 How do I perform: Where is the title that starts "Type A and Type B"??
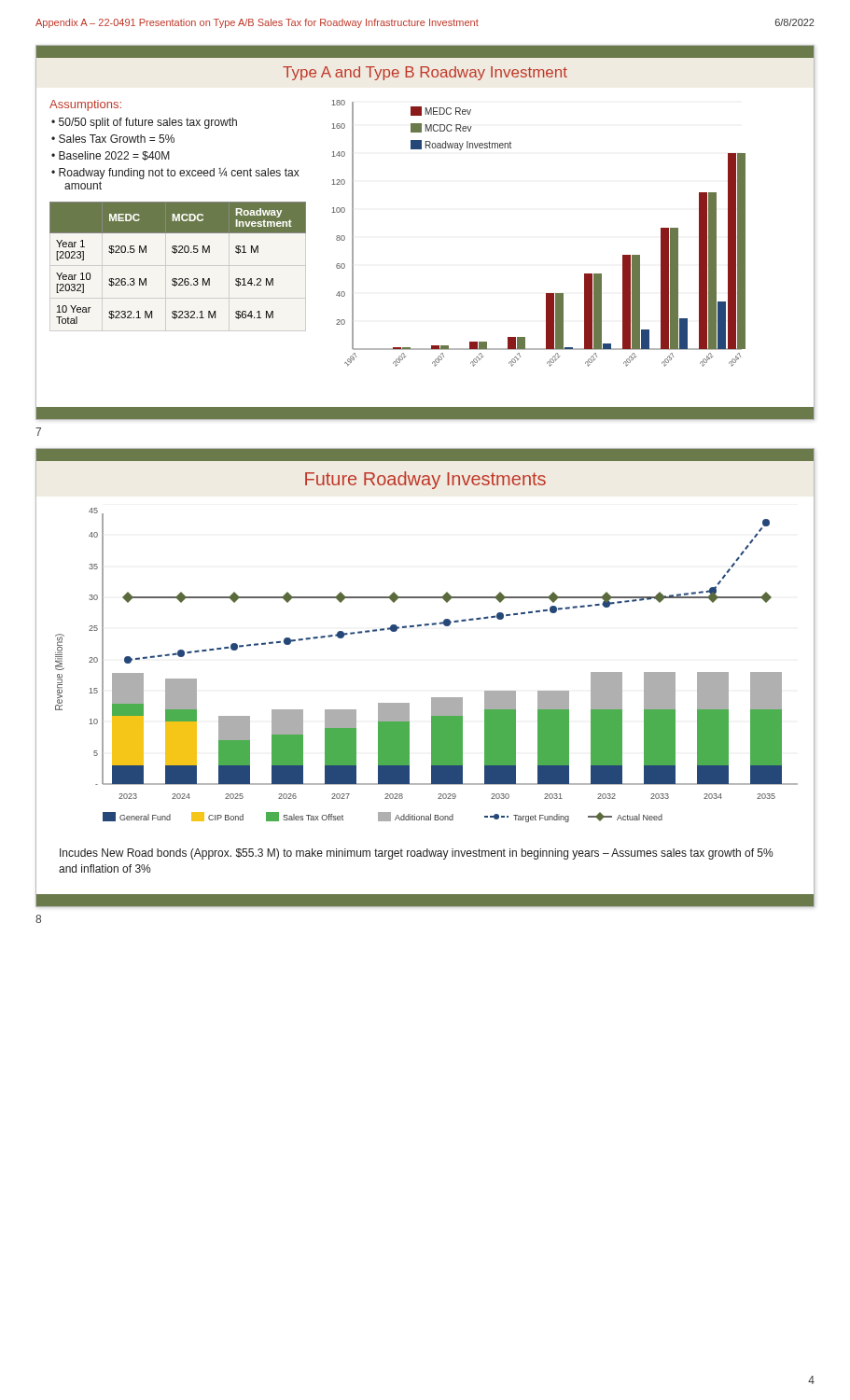pos(425,72)
